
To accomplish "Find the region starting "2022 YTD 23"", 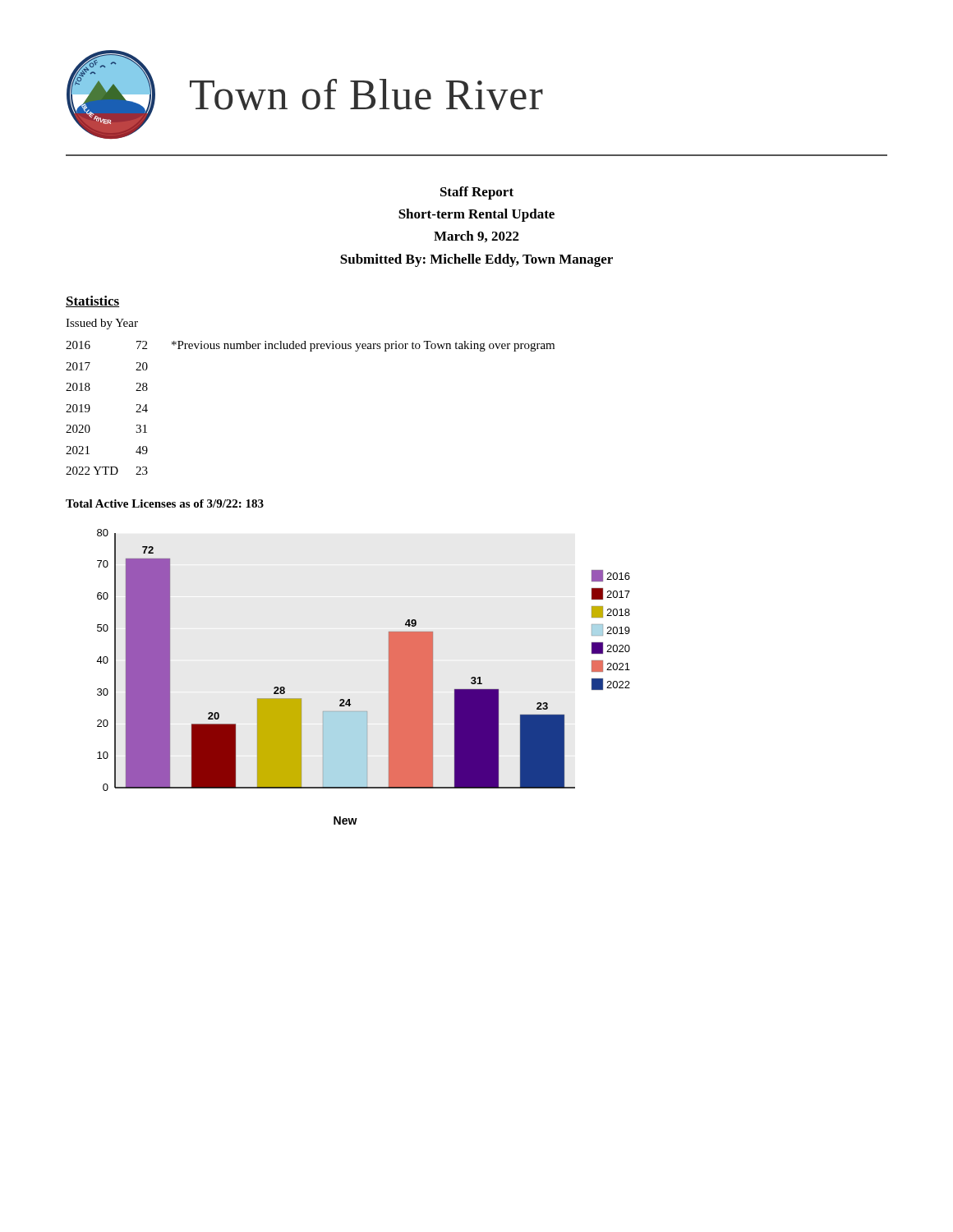I will 115,471.
